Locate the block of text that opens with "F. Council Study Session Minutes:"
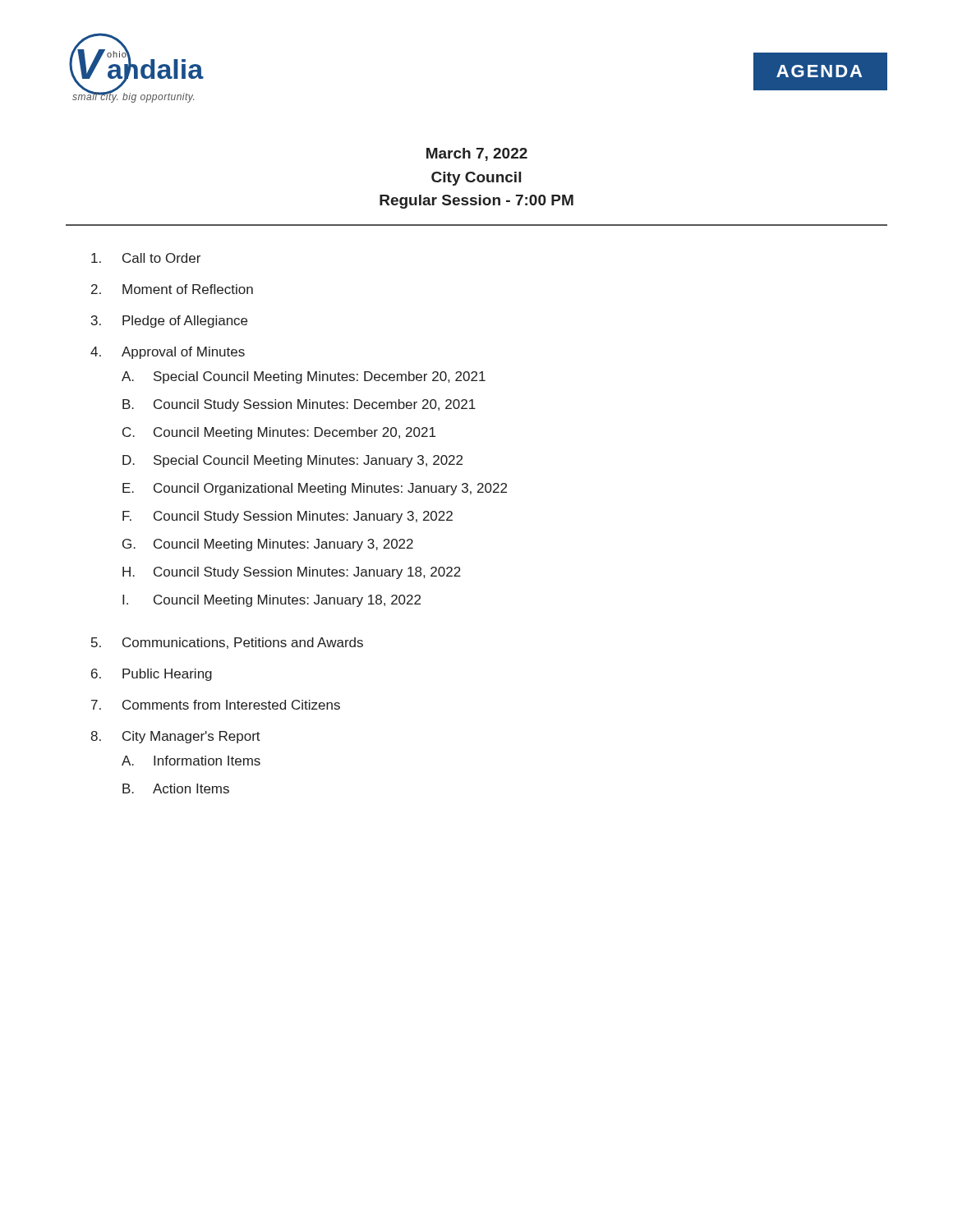The image size is (953, 1232). tap(288, 517)
